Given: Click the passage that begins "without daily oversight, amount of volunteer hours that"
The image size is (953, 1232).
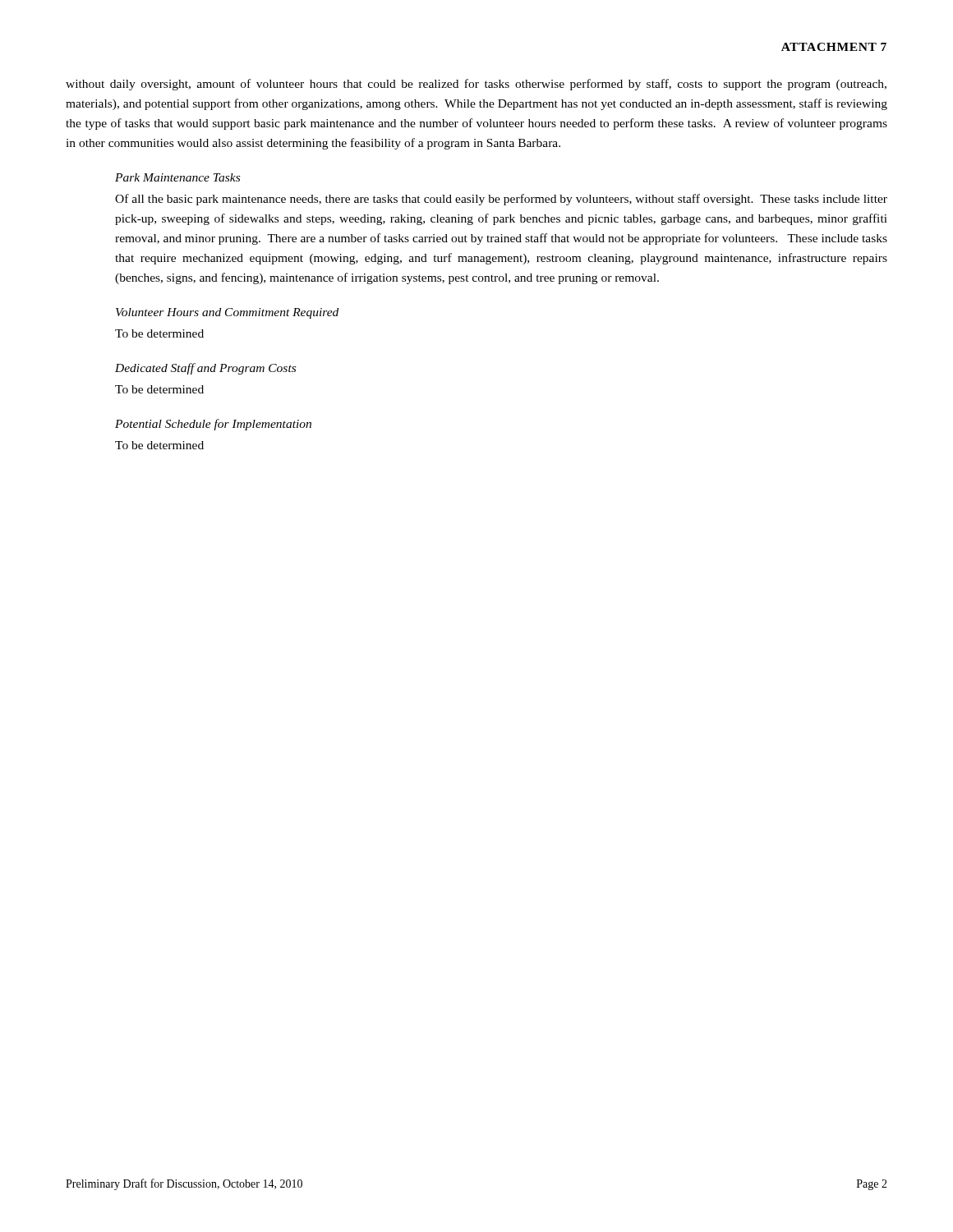Looking at the screenshot, I should tap(476, 113).
